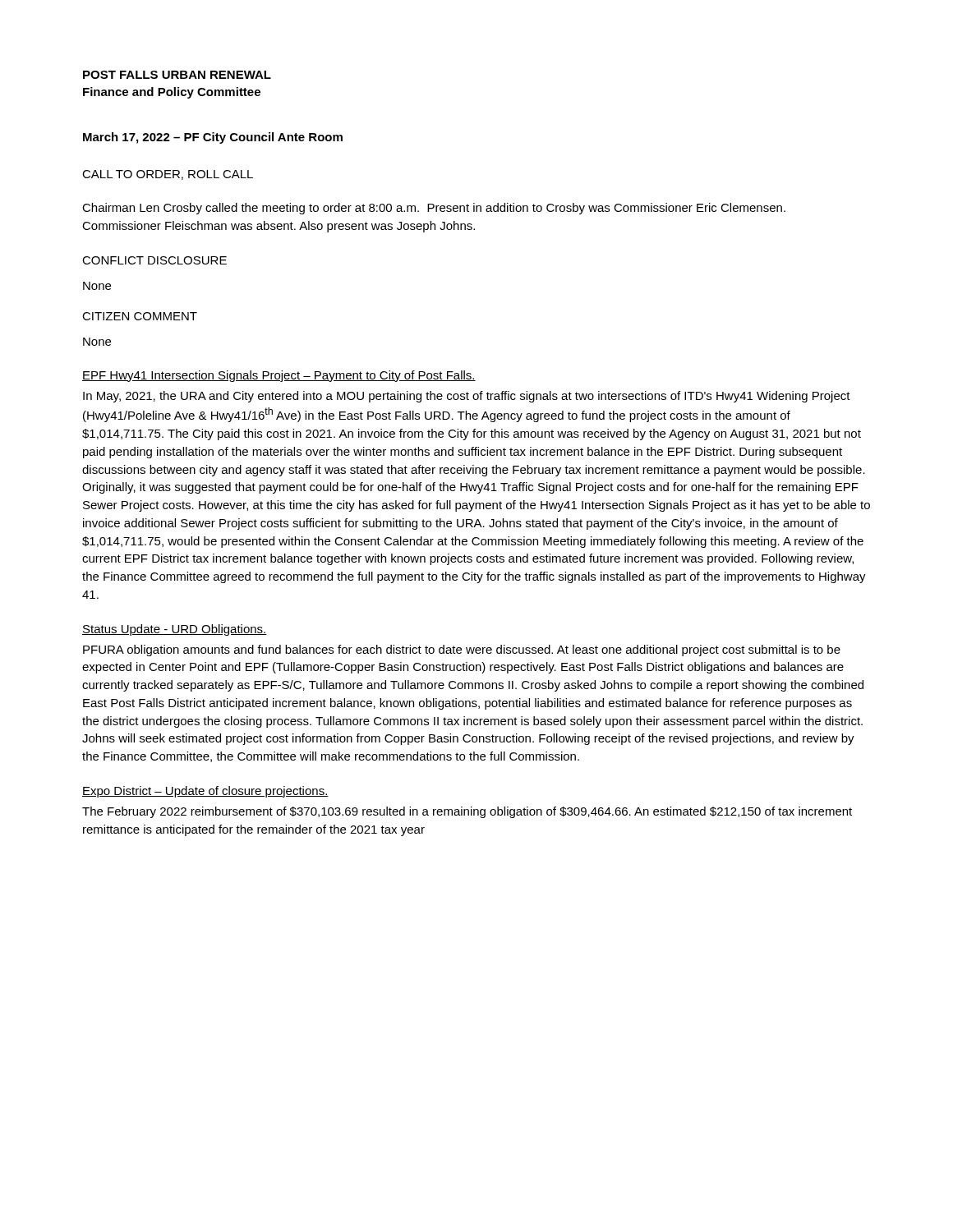Locate the passage starting "March 17, 2022 – PF"

coord(213,137)
